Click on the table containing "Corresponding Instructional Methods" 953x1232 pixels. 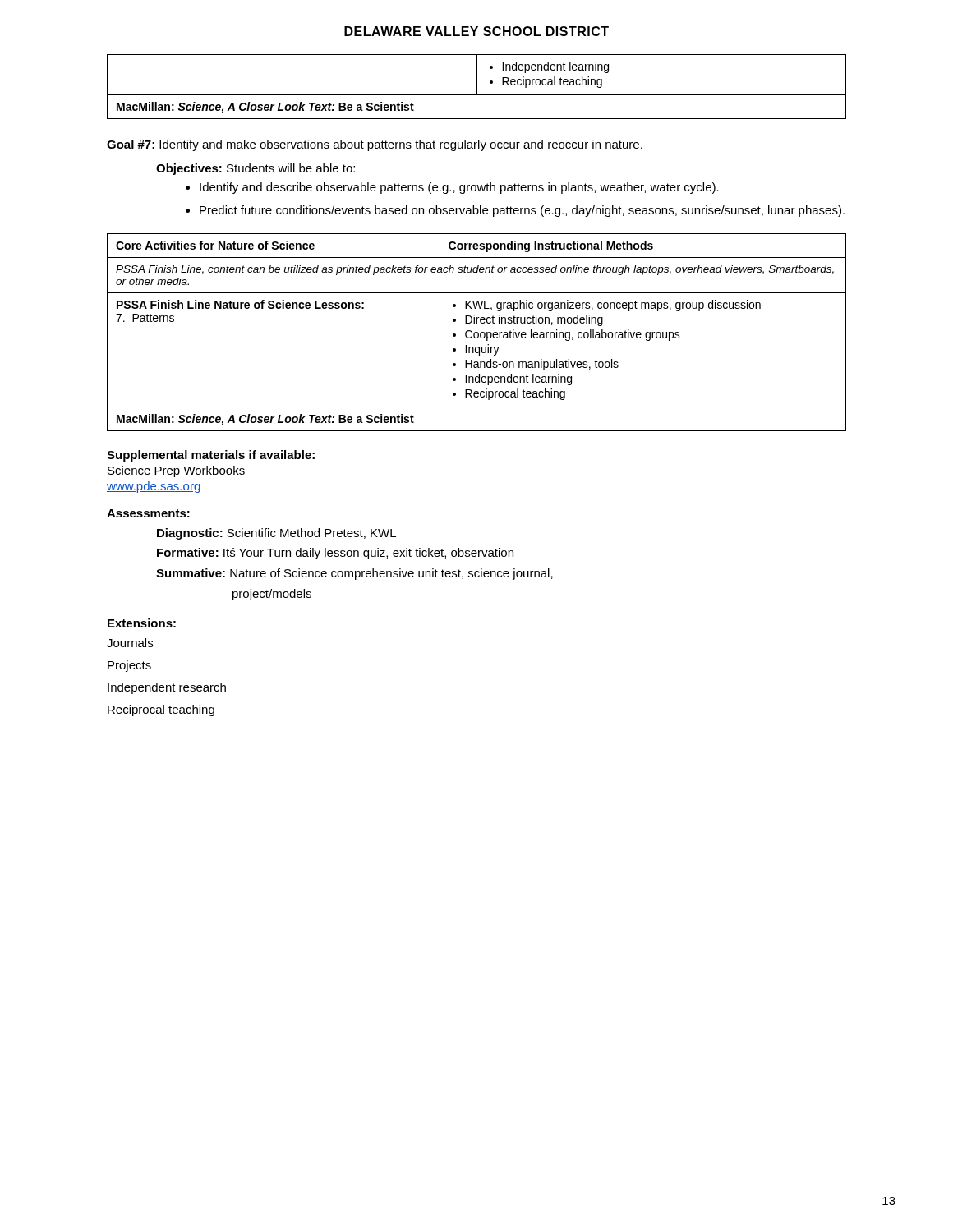(x=476, y=332)
